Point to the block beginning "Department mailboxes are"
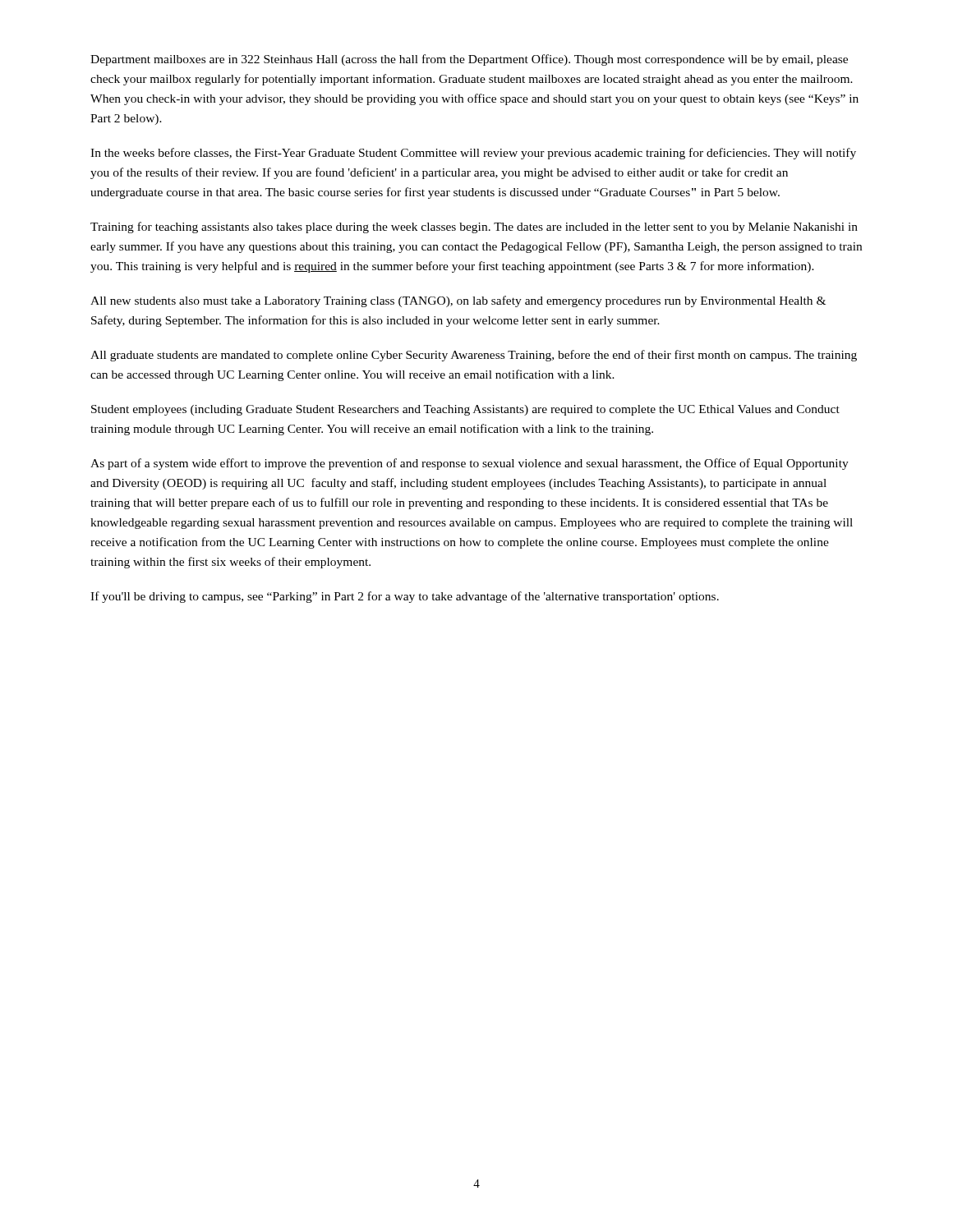 pos(475,88)
